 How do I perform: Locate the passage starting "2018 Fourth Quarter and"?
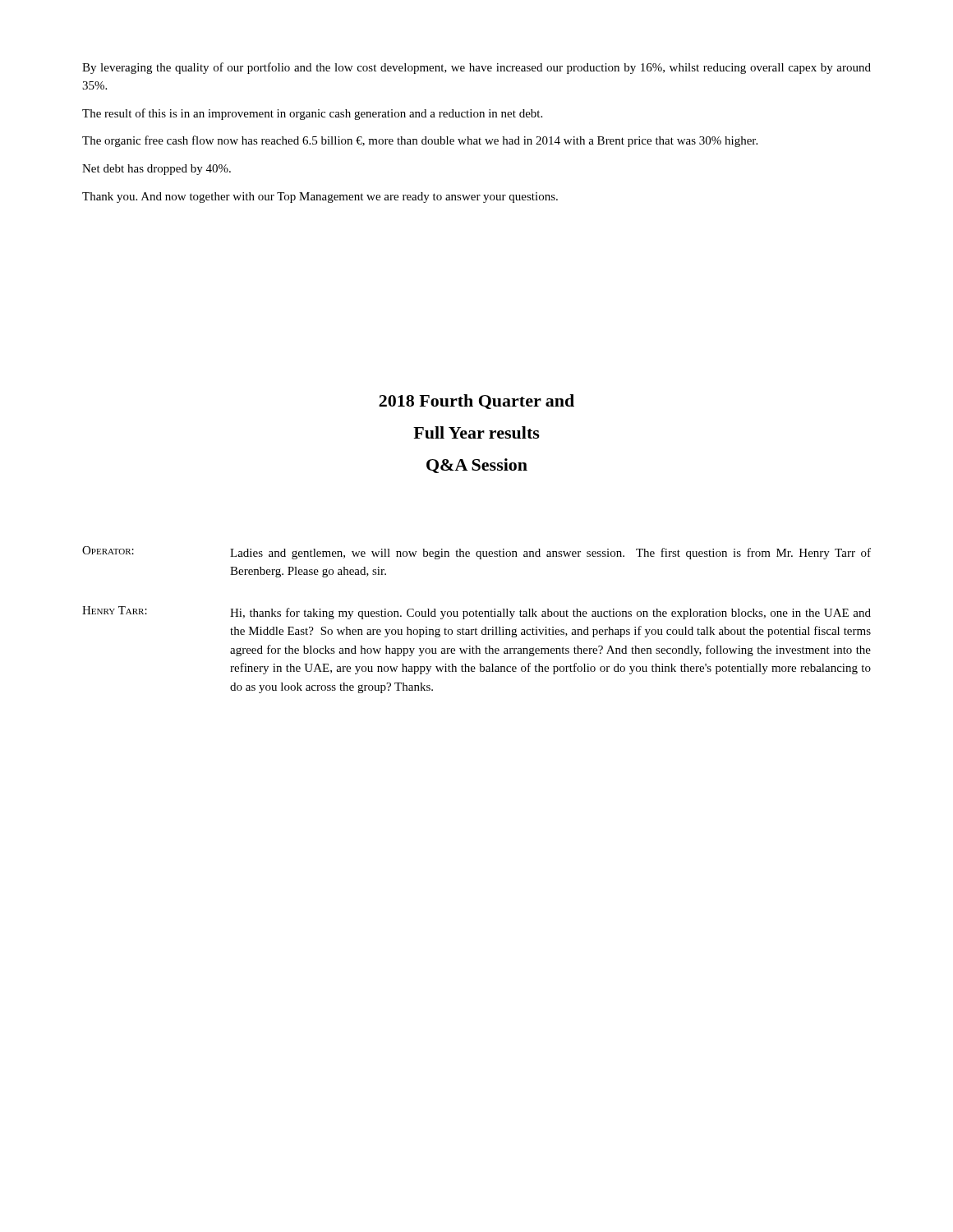pyautogui.click(x=476, y=400)
